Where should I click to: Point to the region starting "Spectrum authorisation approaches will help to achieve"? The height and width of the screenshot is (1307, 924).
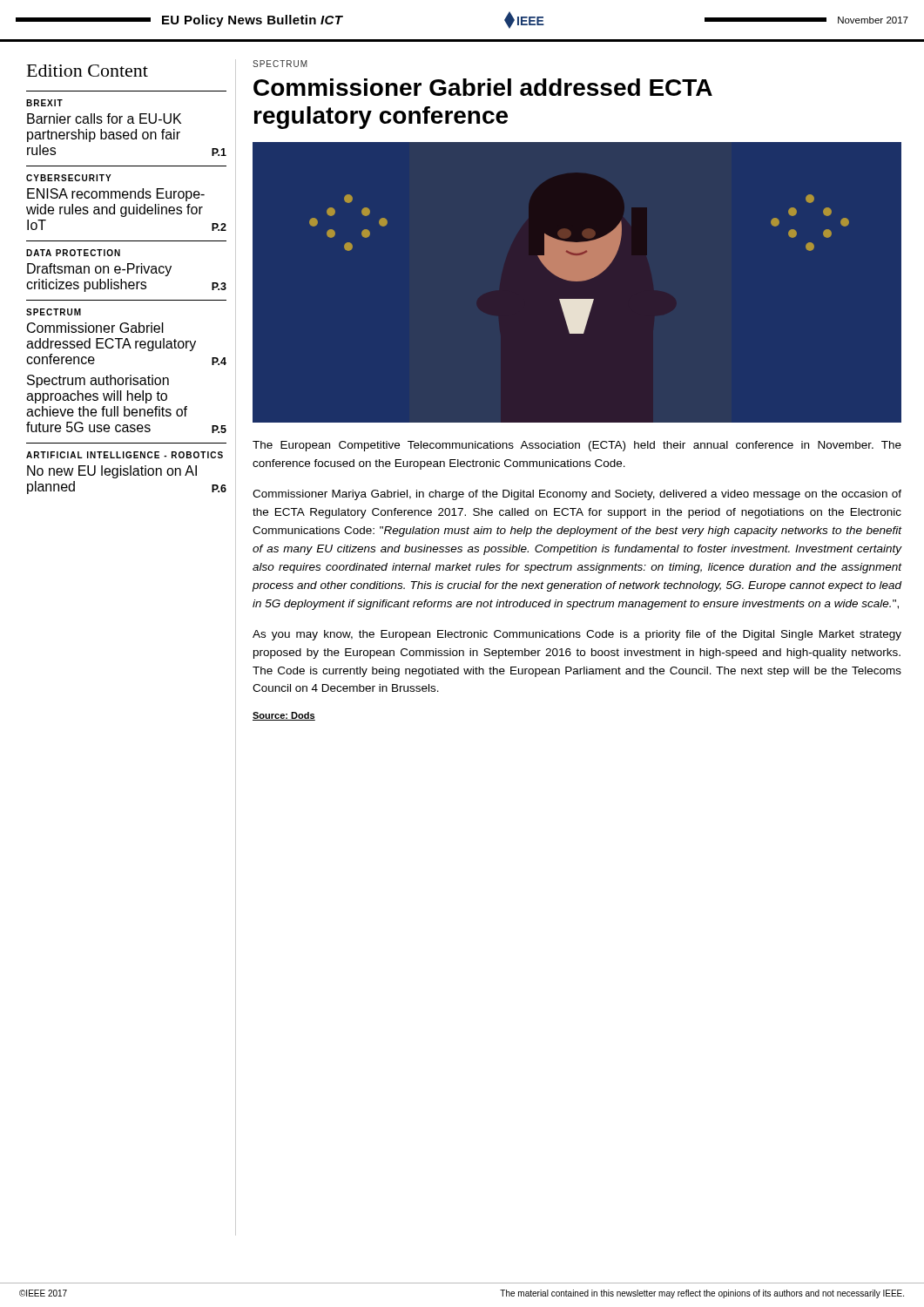126,404
